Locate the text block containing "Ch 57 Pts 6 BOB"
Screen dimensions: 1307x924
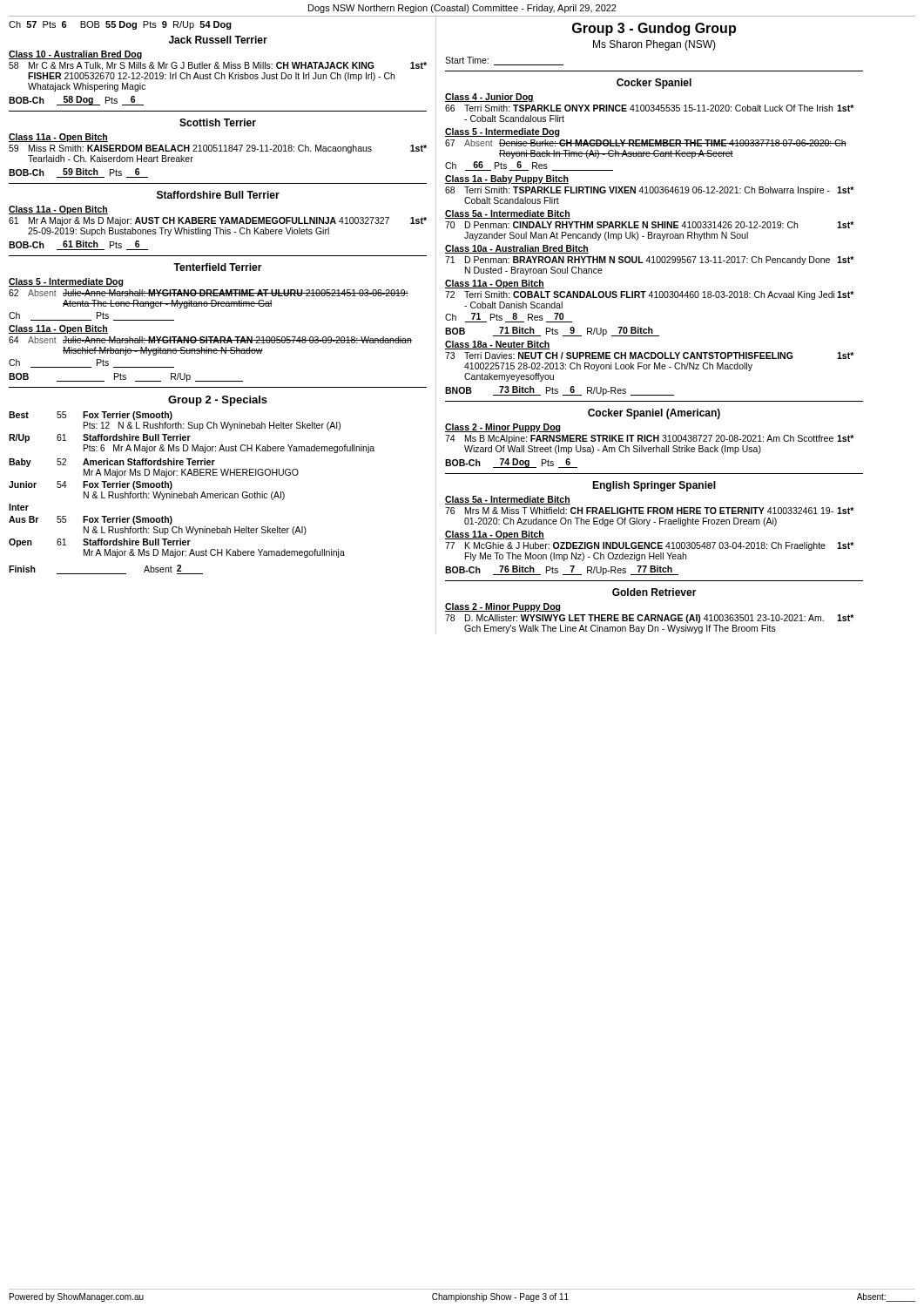point(120,24)
